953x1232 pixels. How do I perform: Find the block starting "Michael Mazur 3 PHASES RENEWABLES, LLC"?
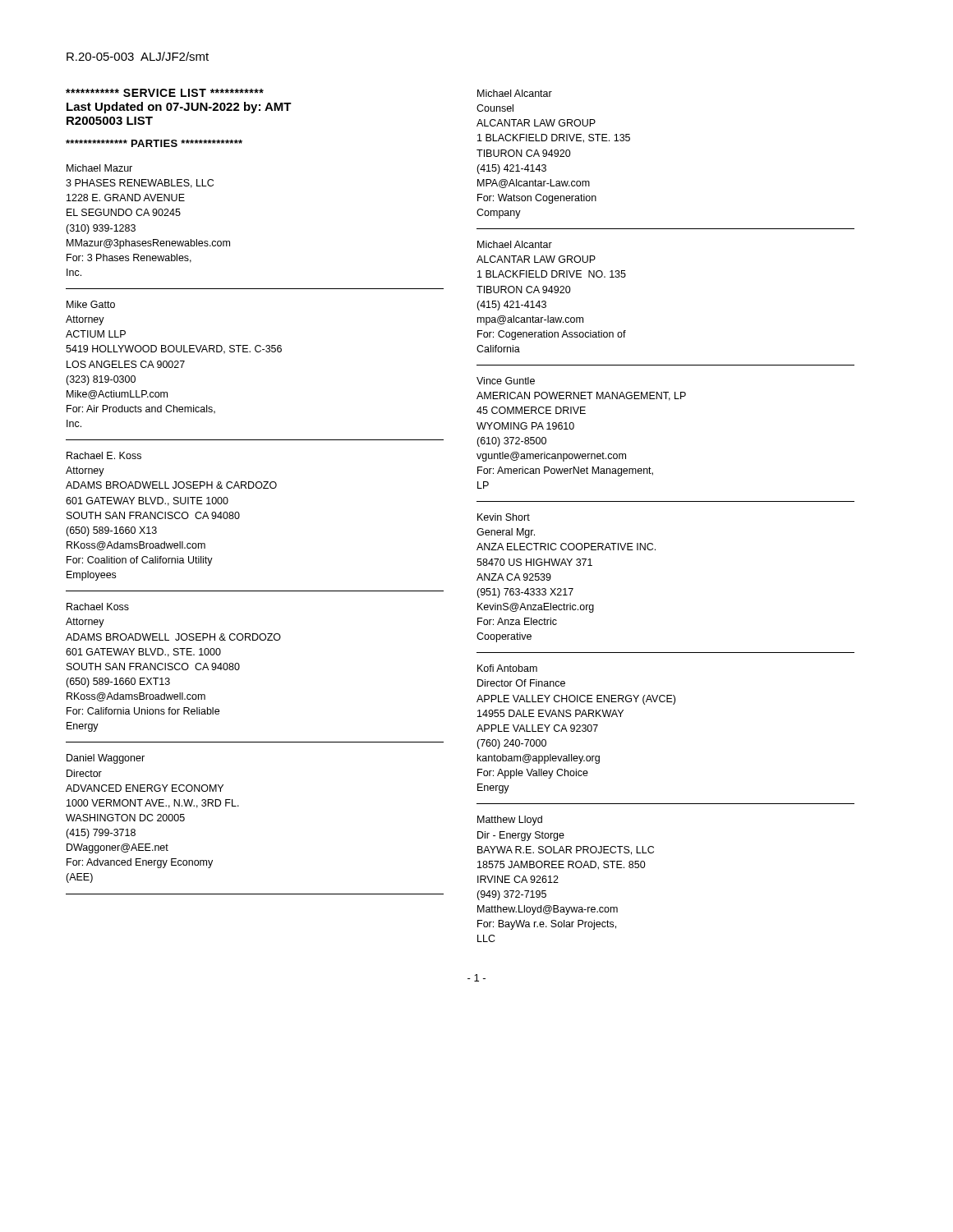99,168
